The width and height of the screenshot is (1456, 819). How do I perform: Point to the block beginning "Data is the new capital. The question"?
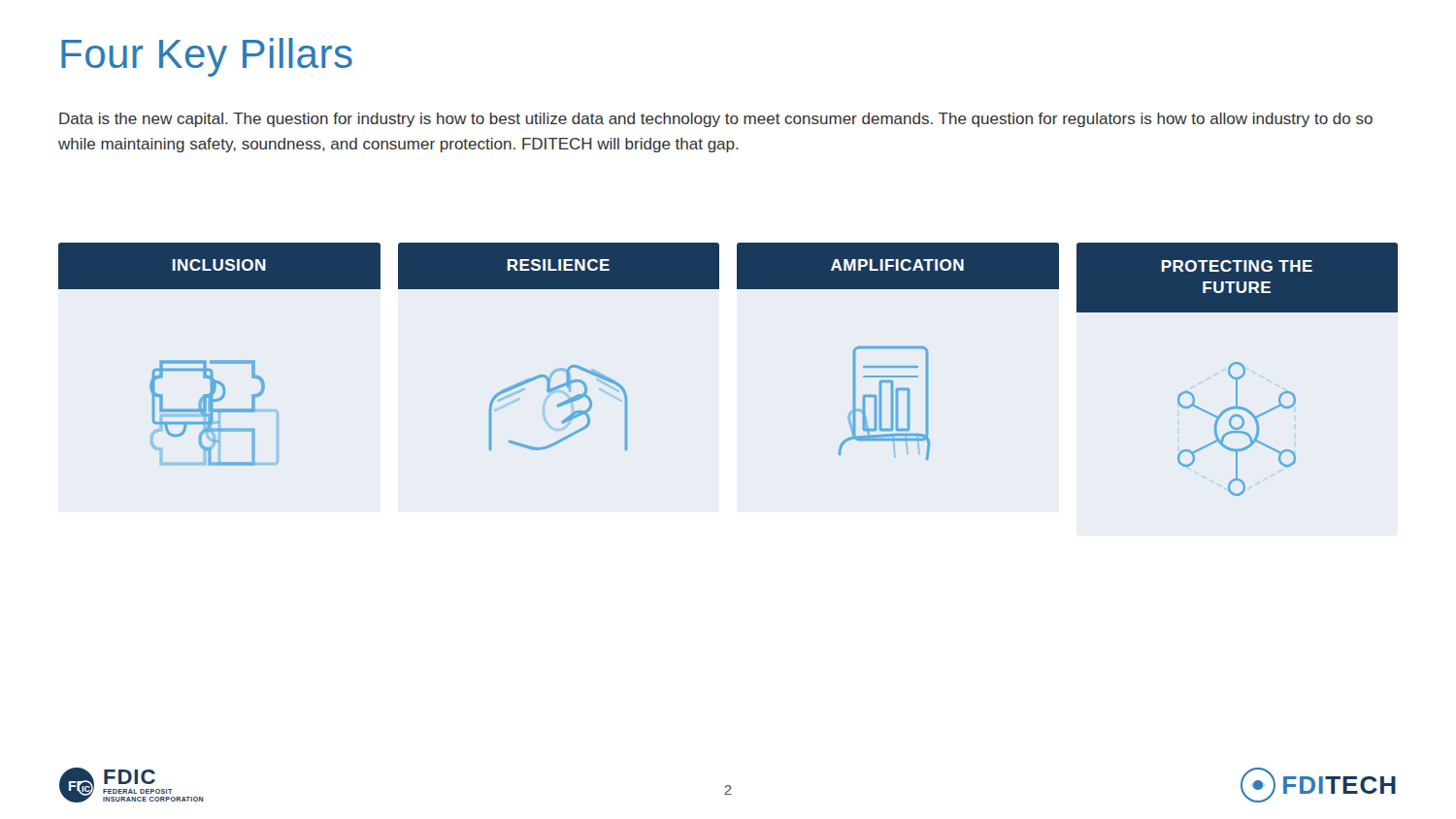[716, 132]
